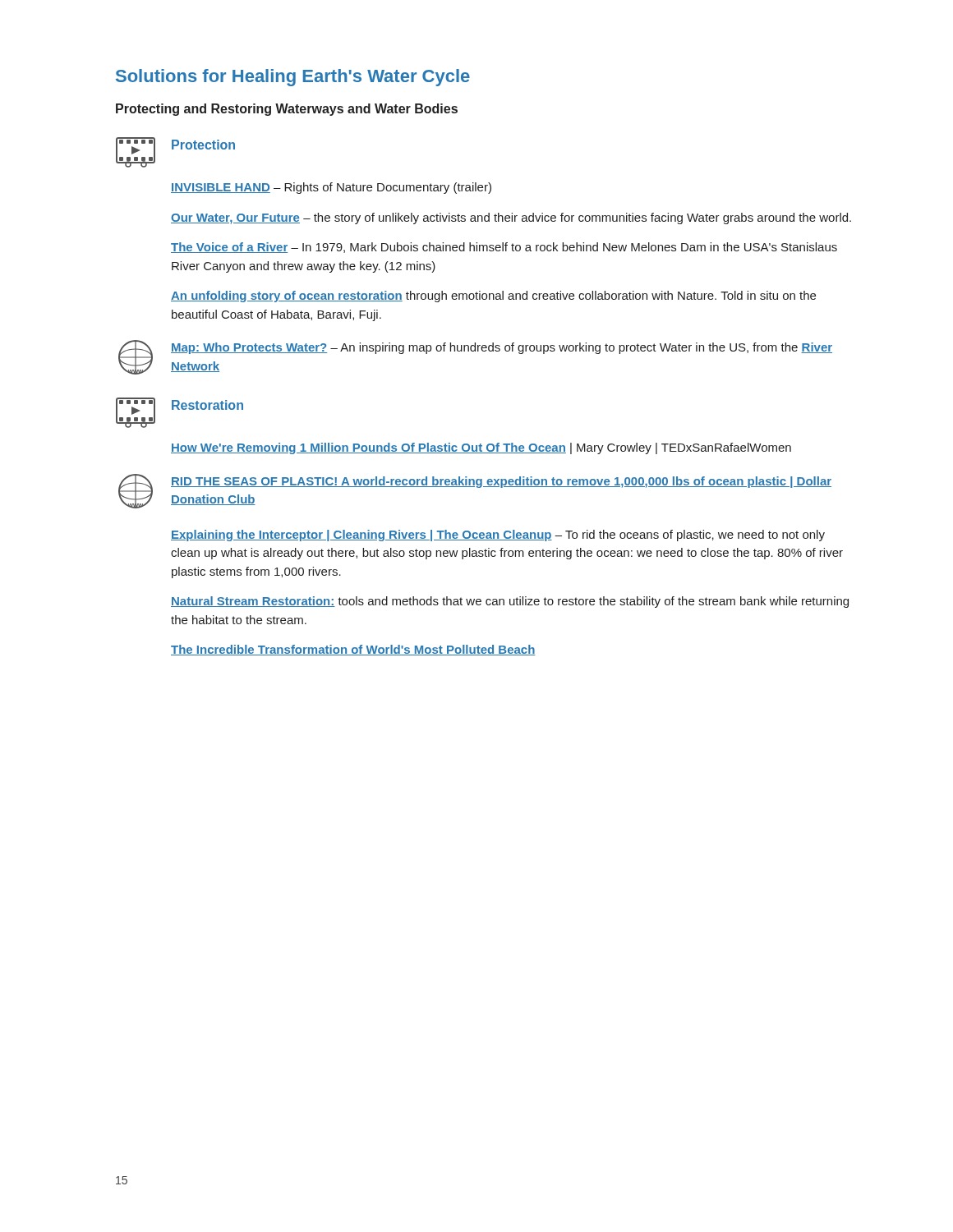
Task: Select the text starting "How We're Removing 1 Million"
Action: pyautogui.click(x=481, y=447)
